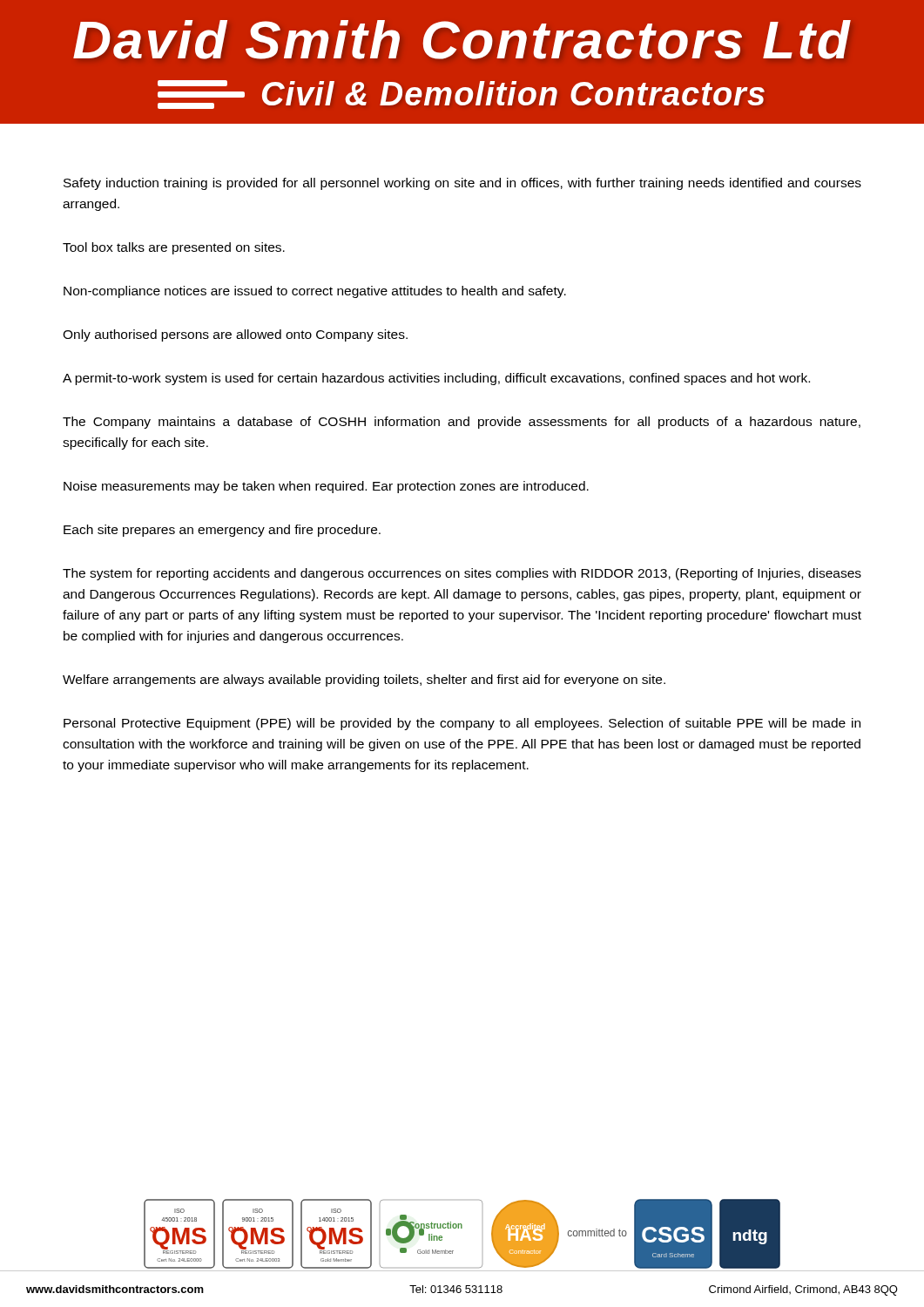The image size is (924, 1307).
Task: Point to the block beginning "Personal Protective Equipment (PPE) will"
Action: 462,744
